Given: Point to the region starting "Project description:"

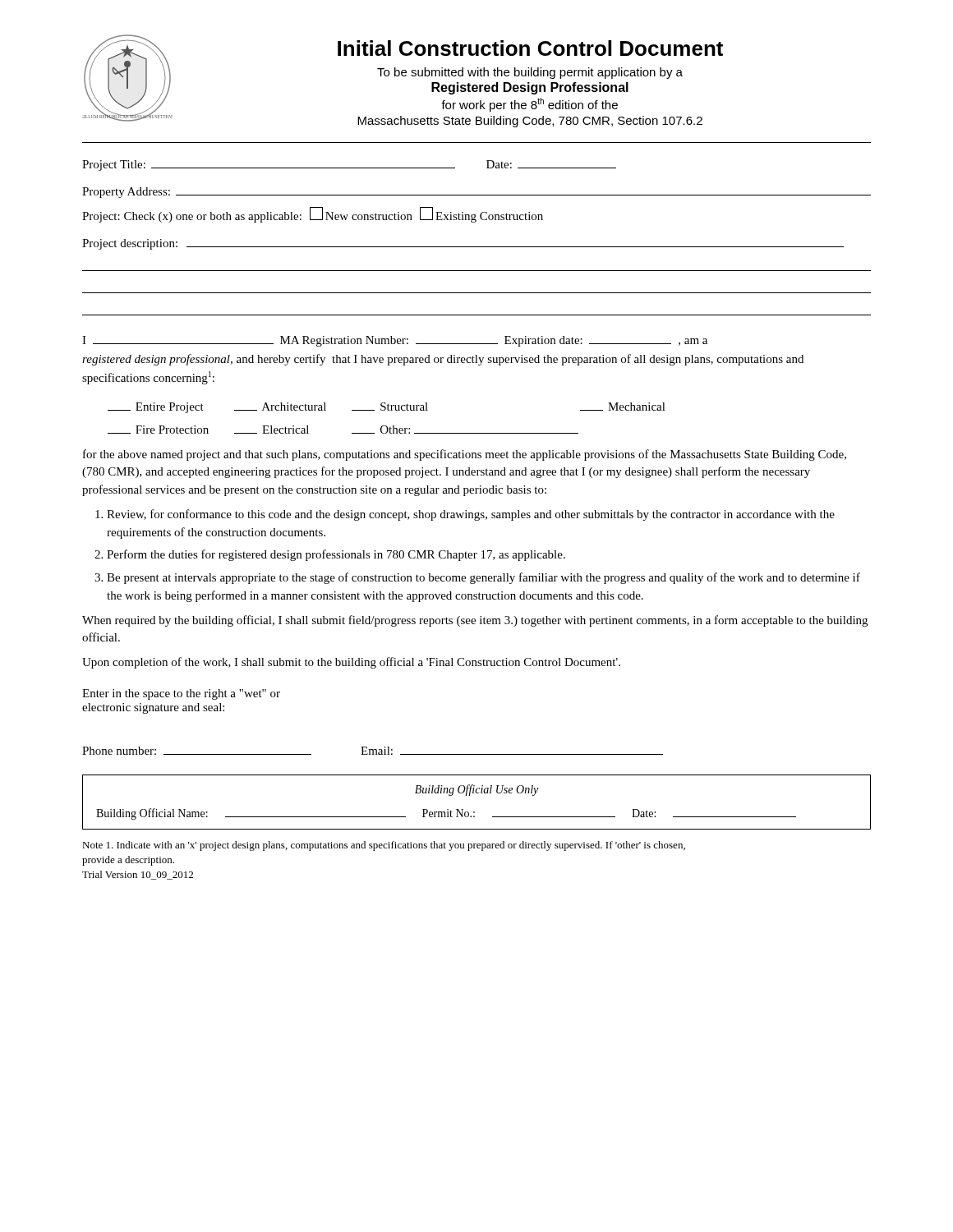Looking at the screenshot, I should (x=463, y=241).
